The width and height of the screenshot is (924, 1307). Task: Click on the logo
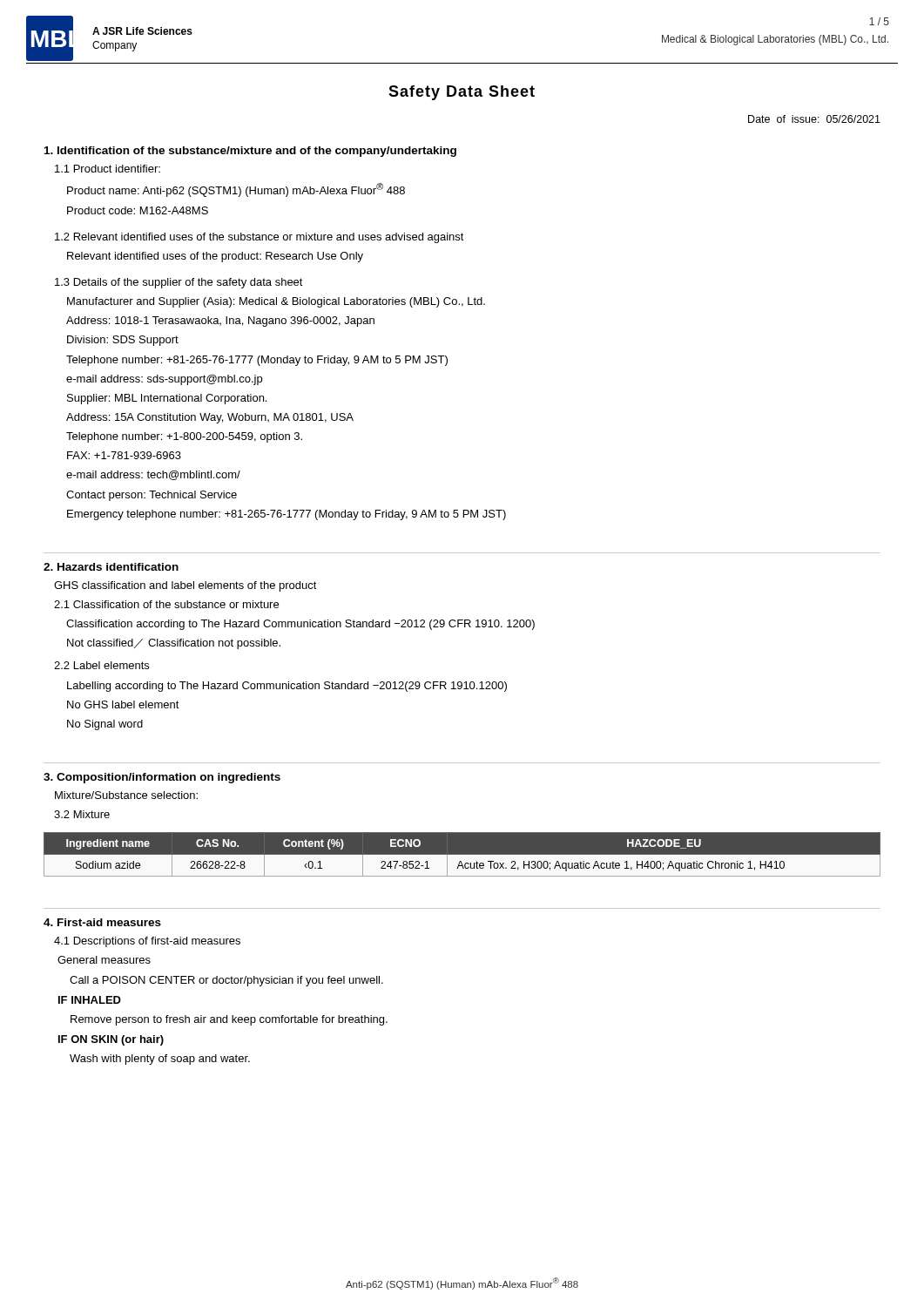point(109,38)
